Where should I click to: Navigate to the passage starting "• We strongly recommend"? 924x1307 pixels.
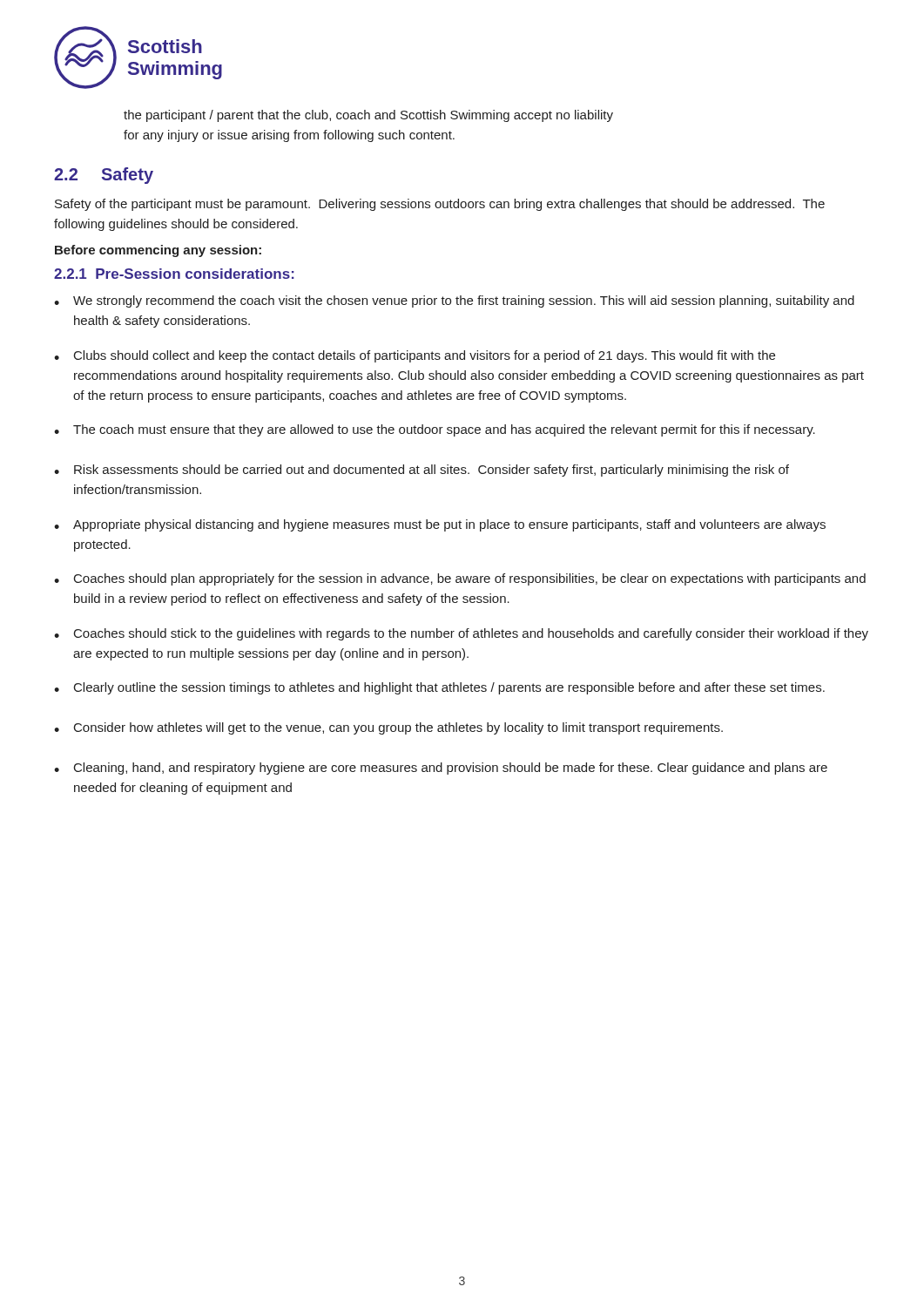pos(462,310)
